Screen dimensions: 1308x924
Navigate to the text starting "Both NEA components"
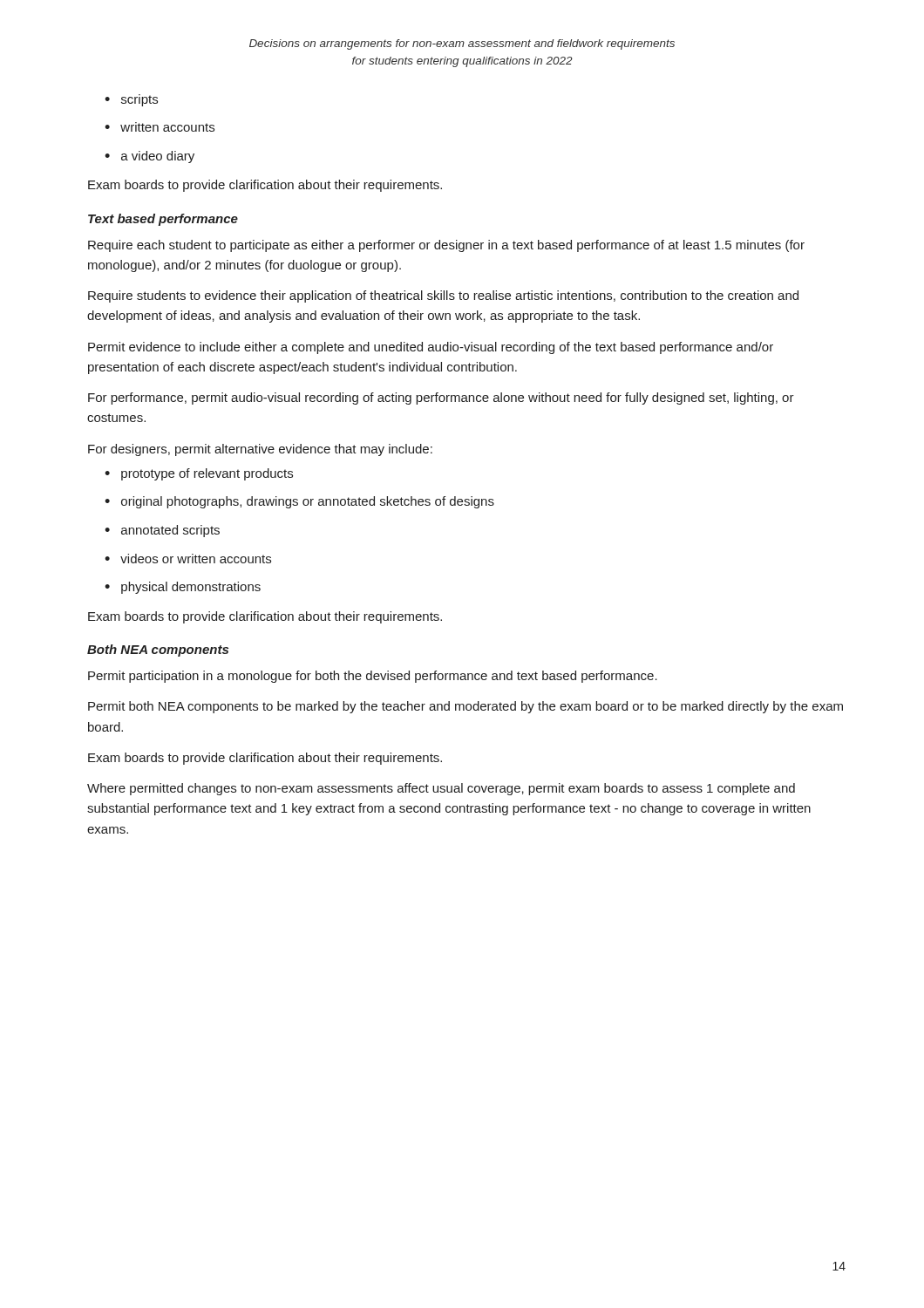click(158, 649)
